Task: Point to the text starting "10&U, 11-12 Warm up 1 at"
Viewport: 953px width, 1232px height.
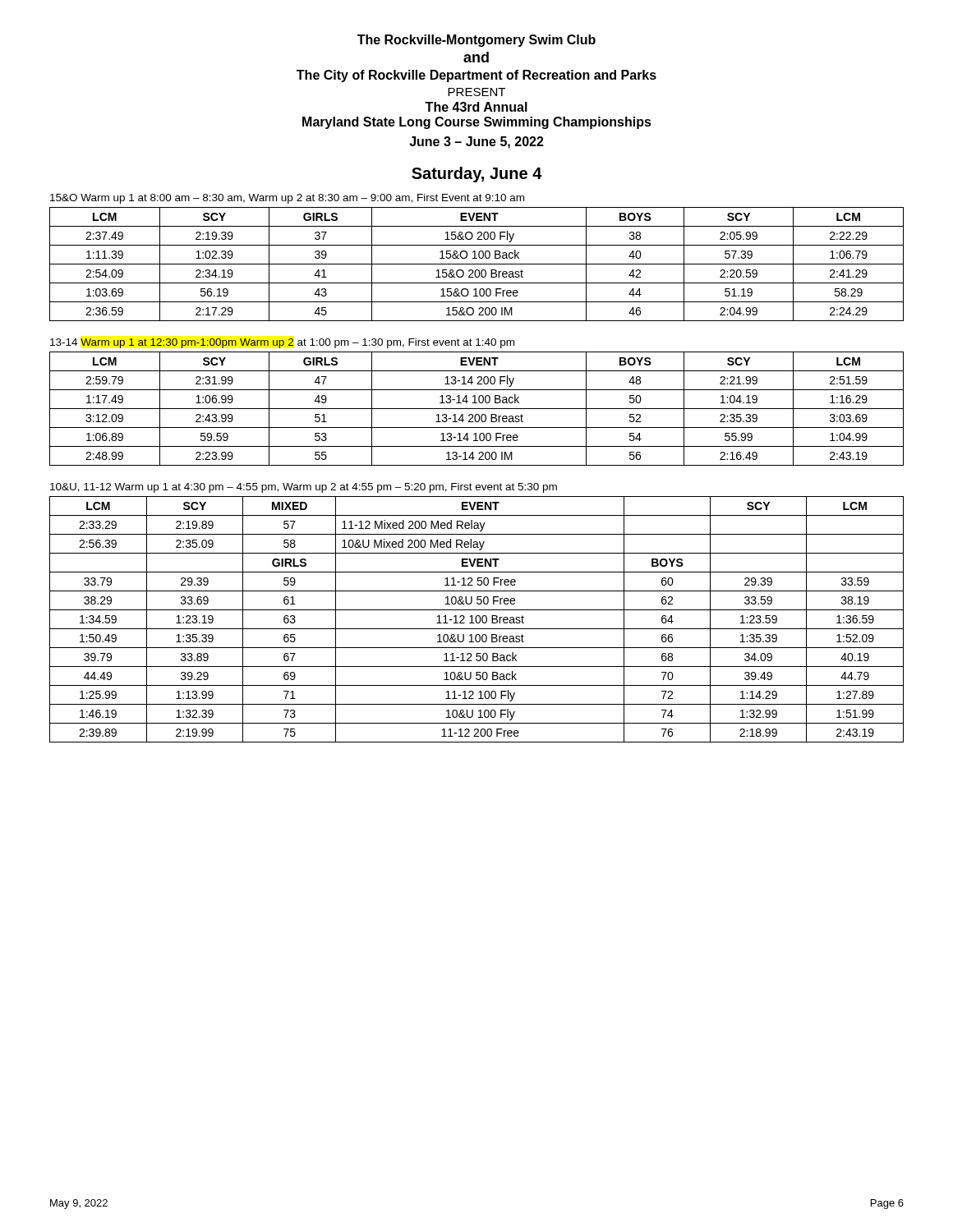Action: [303, 487]
